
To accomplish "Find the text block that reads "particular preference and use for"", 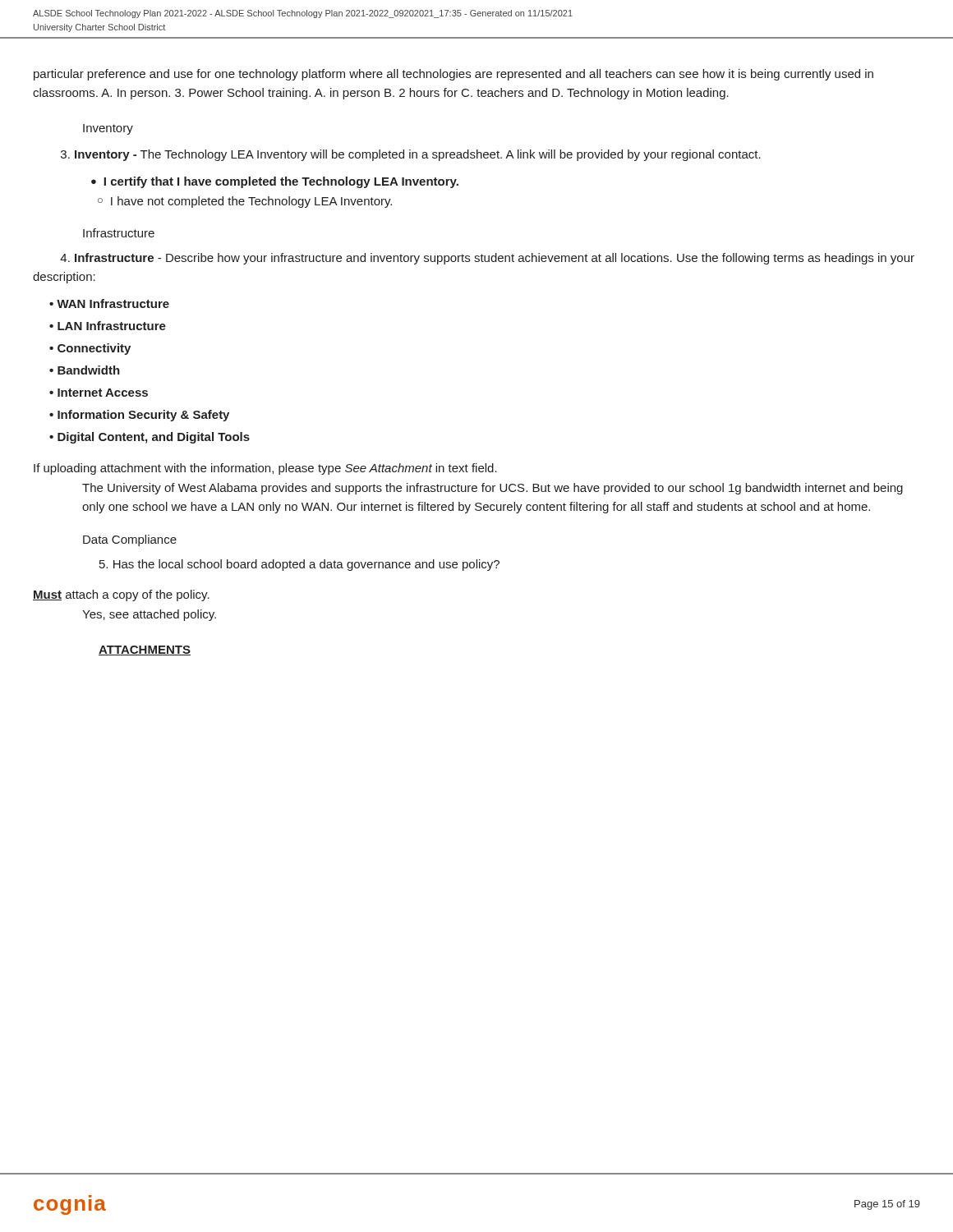I will [x=453, y=83].
